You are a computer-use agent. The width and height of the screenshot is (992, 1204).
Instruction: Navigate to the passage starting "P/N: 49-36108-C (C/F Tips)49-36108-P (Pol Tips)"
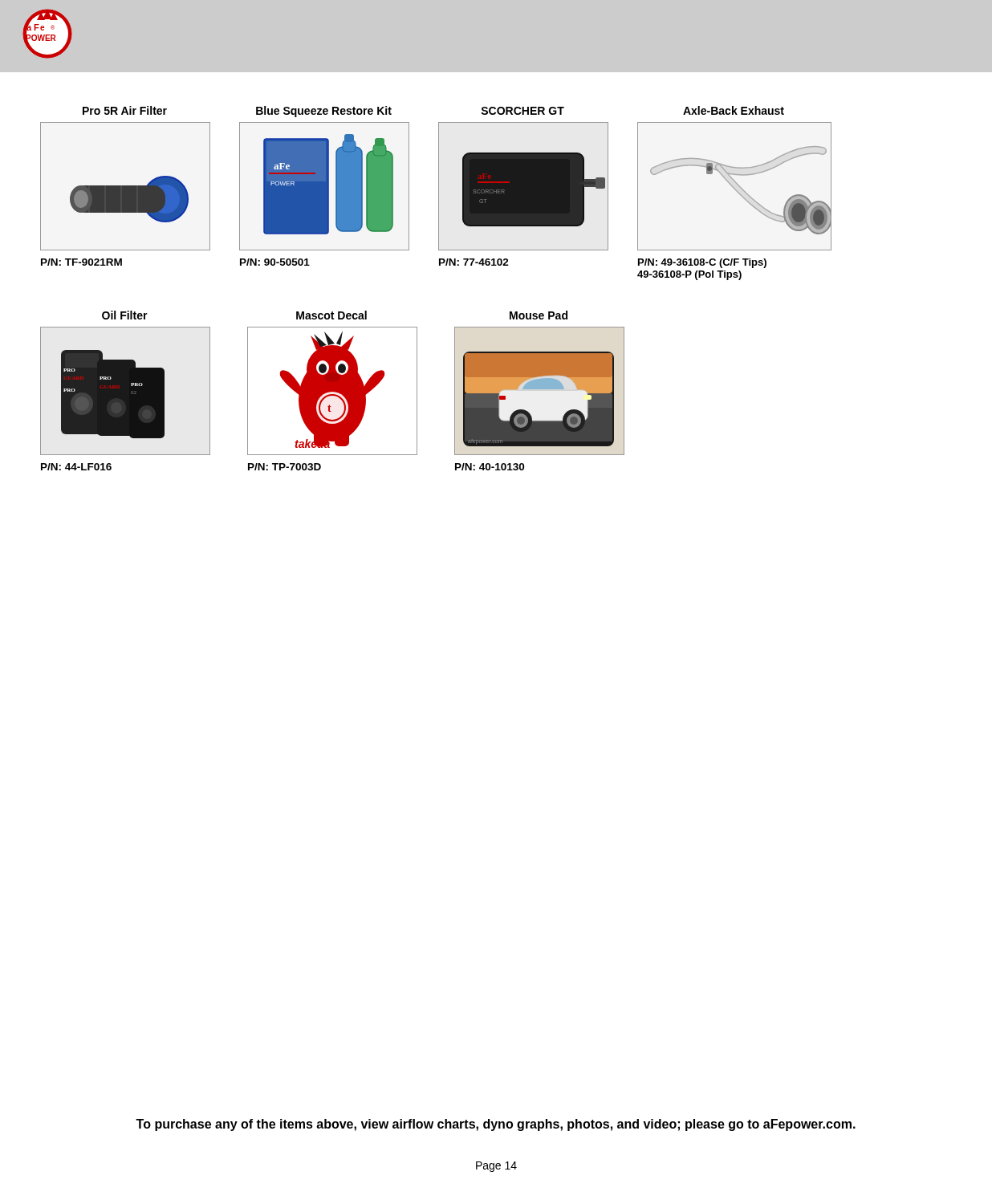[702, 268]
